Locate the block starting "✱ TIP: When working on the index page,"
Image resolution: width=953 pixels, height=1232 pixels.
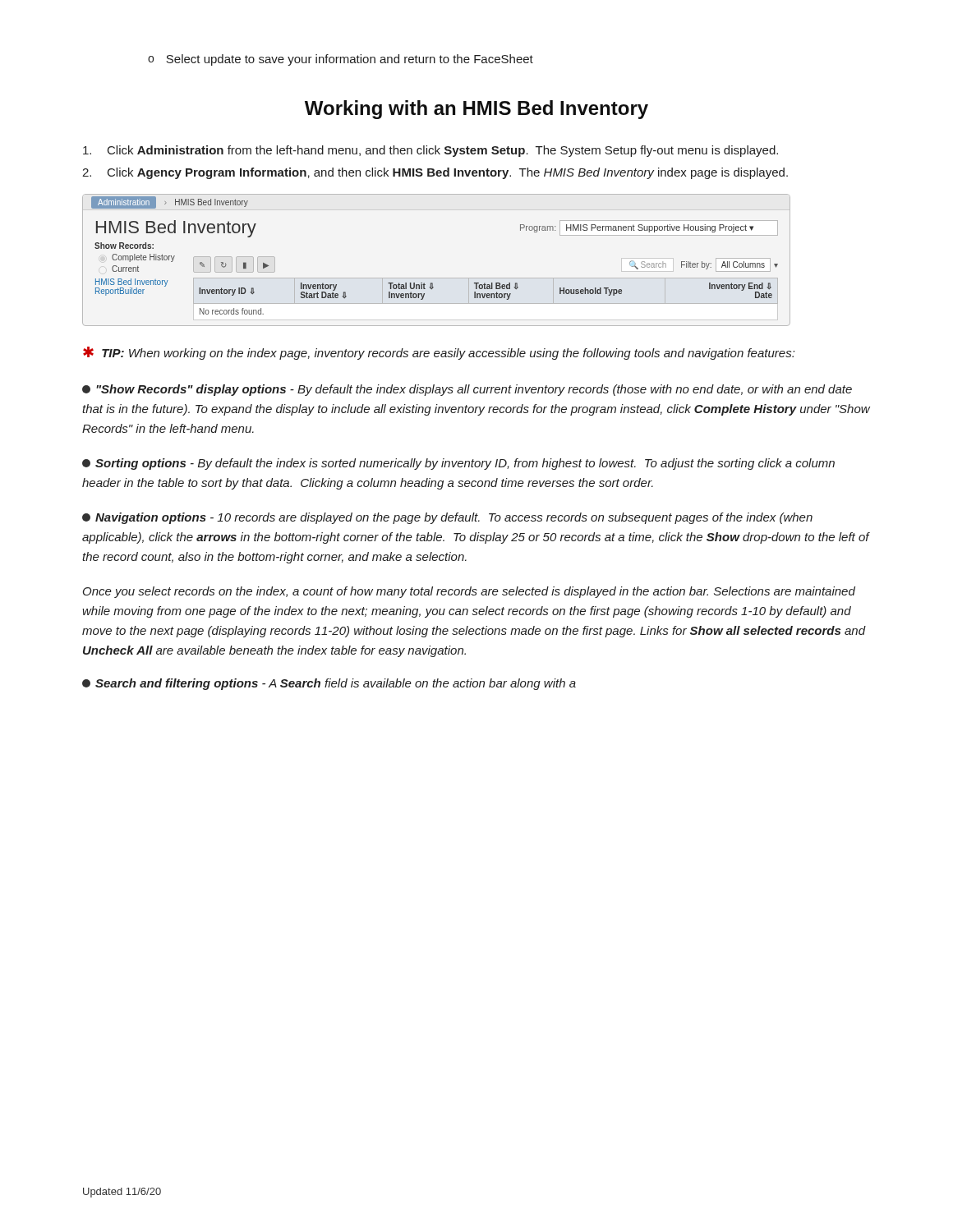pos(439,352)
